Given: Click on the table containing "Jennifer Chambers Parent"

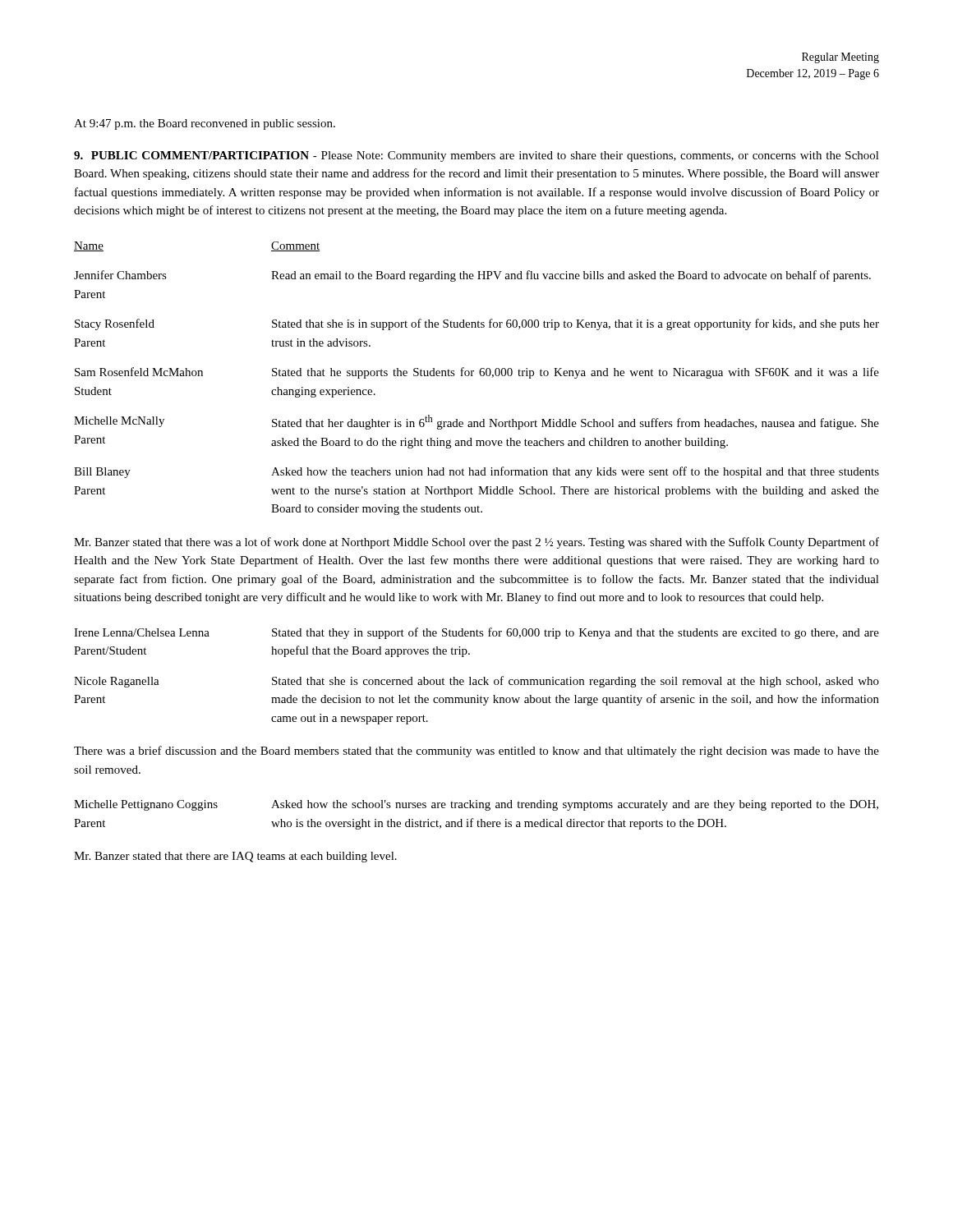Looking at the screenshot, I should click(x=476, y=377).
